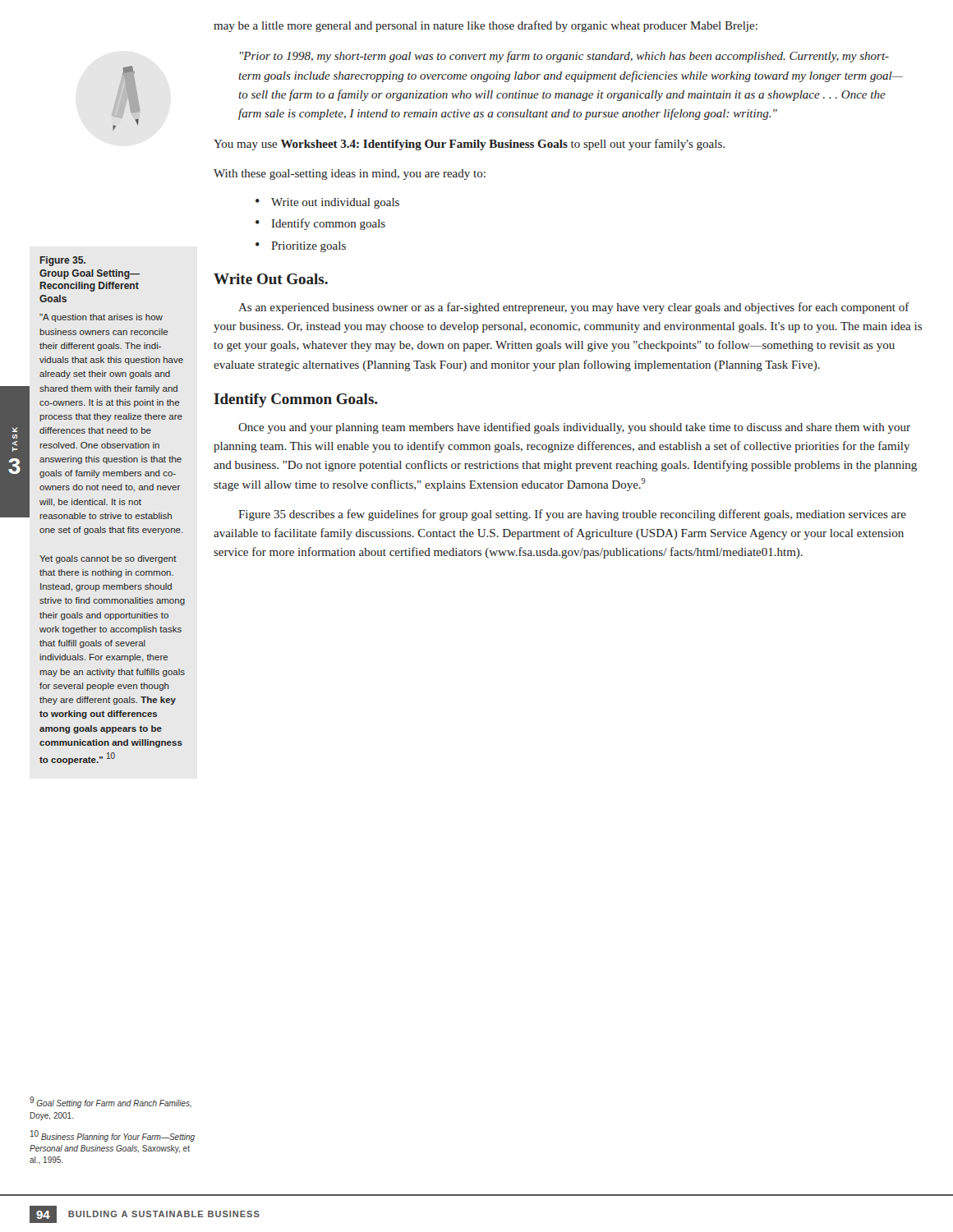Find the block on this page that starts ""Prior to 1998, my short-term"
This screenshot has height=1232, width=953.
pyautogui.click(x=571, y=85)
